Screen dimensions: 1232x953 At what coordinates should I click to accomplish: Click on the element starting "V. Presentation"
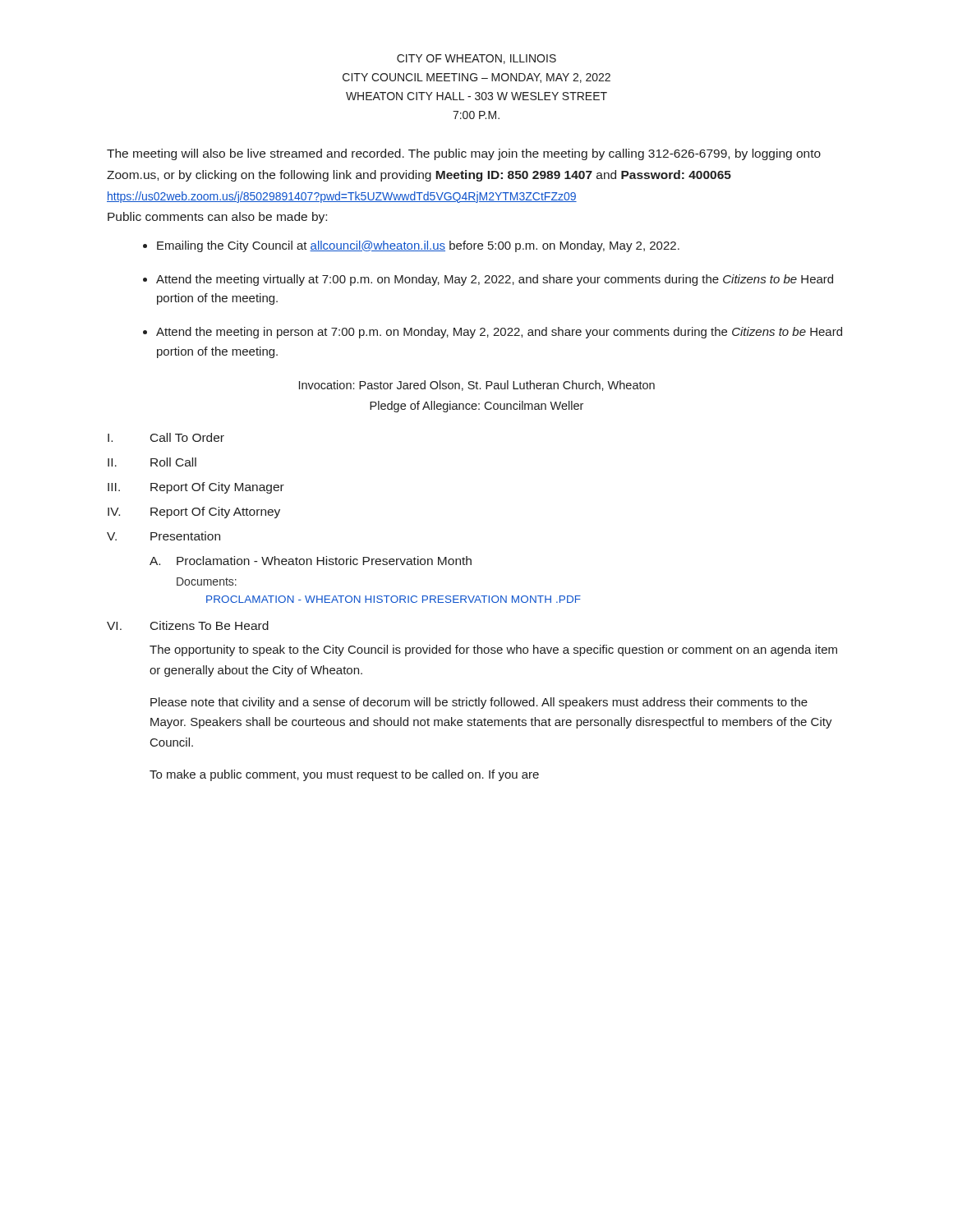pyautogui.click(x=164, y=536)
